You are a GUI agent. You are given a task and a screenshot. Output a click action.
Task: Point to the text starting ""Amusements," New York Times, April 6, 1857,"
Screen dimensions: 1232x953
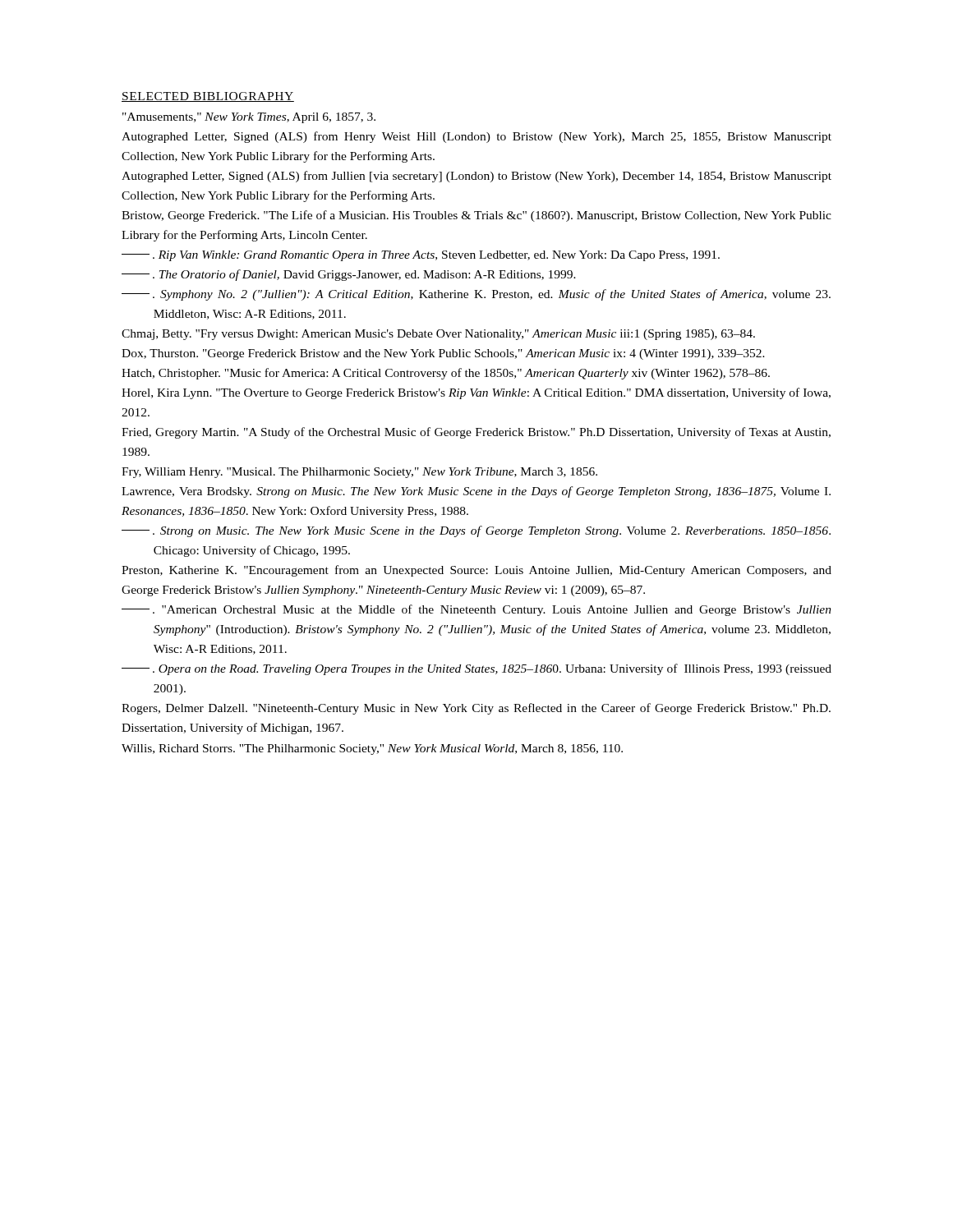coord(249,116)
